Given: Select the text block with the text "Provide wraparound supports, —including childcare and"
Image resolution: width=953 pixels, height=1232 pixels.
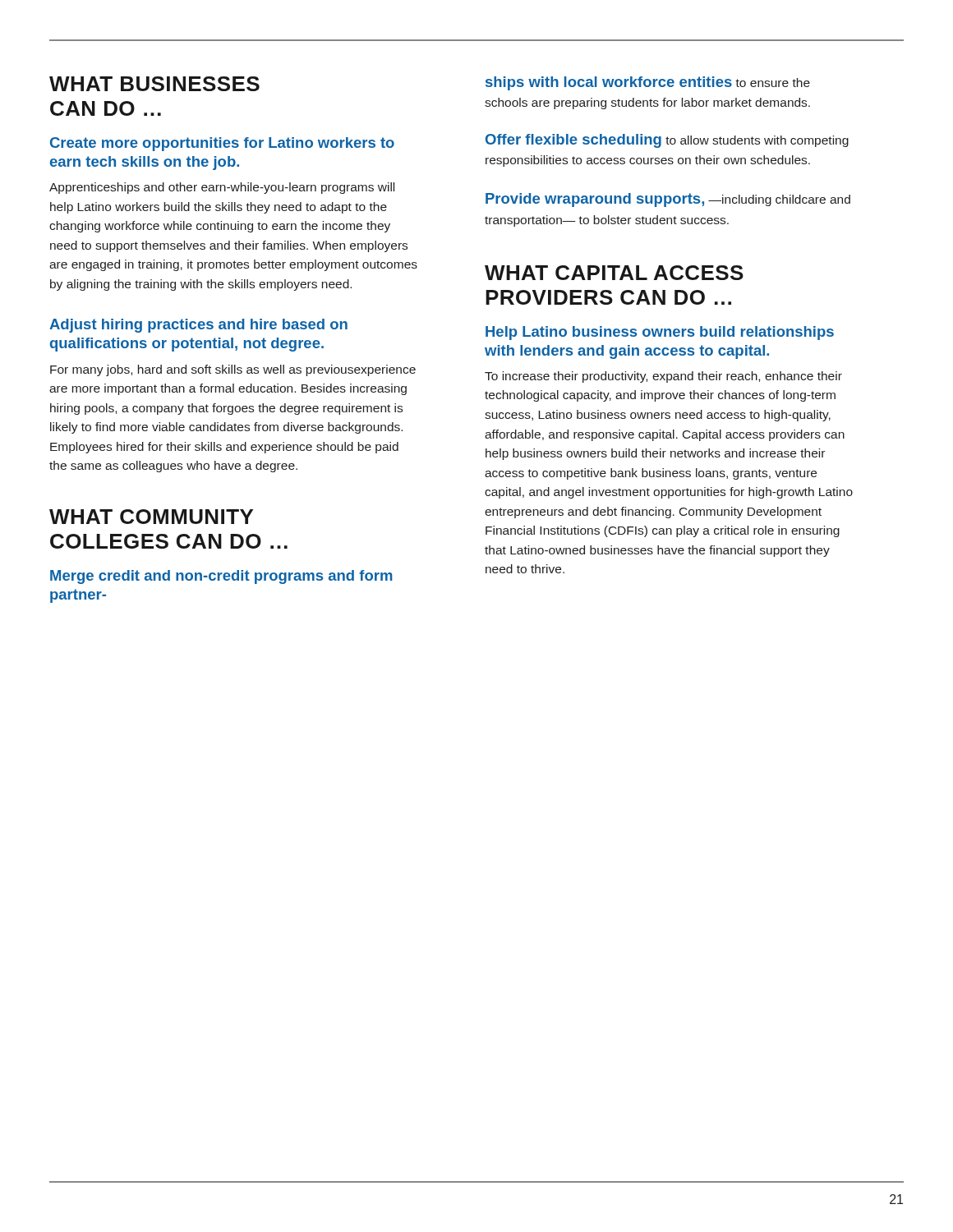Looking at the screenshot, I should pyautogui.click(x=668, y=208).
